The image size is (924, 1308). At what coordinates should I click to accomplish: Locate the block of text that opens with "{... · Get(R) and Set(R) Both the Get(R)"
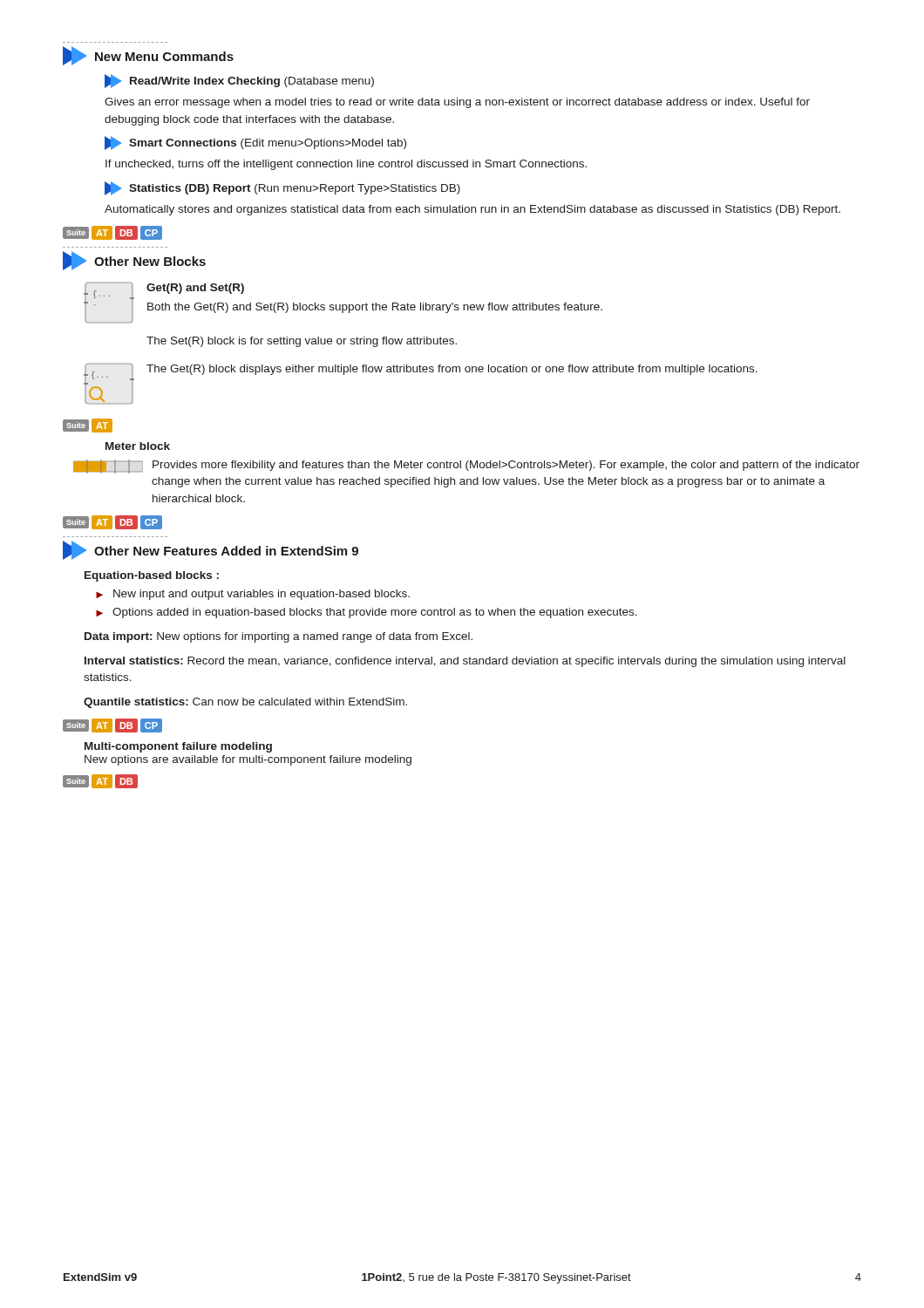(x=472, y=314)
